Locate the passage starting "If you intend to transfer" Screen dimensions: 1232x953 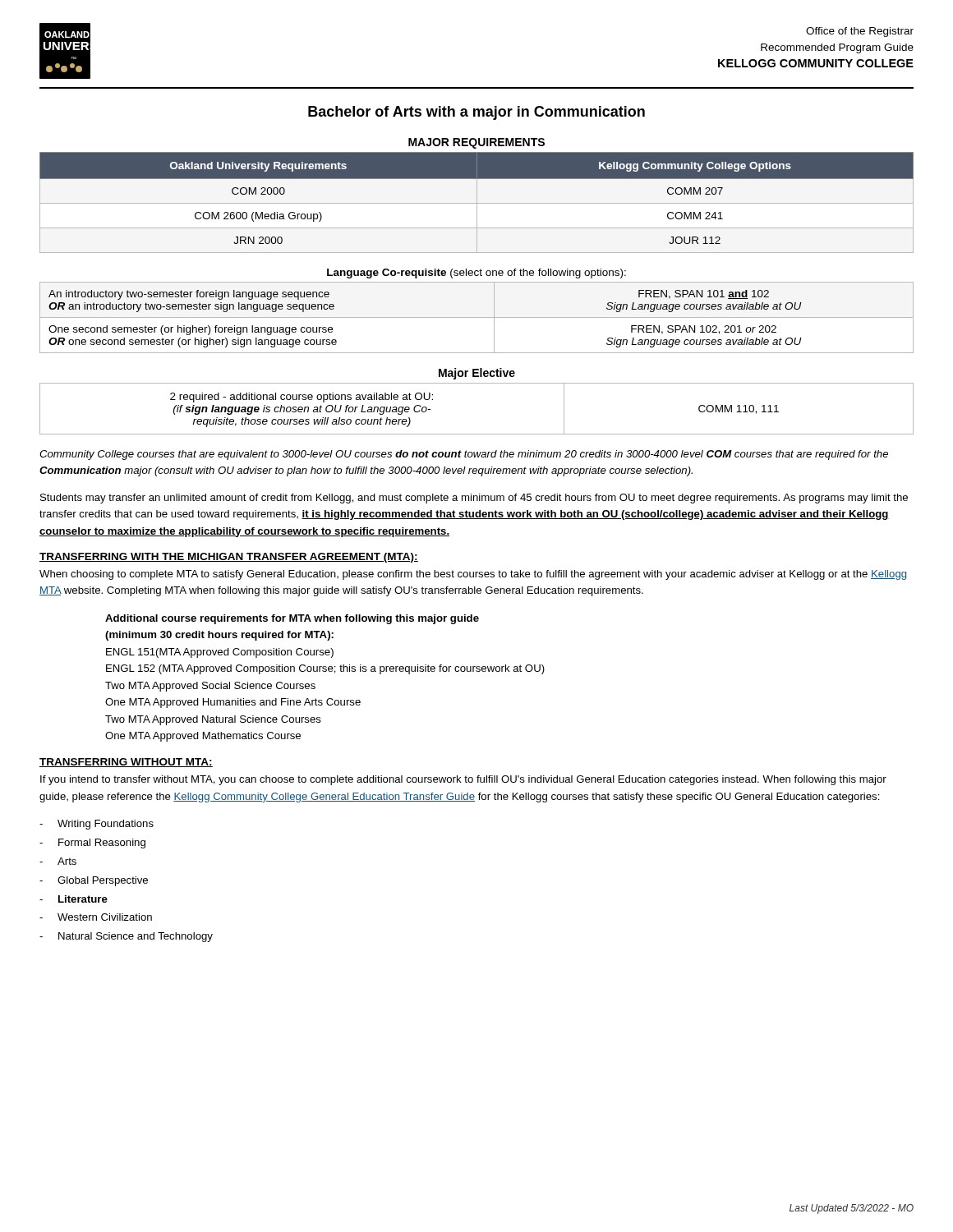point(463,788)
